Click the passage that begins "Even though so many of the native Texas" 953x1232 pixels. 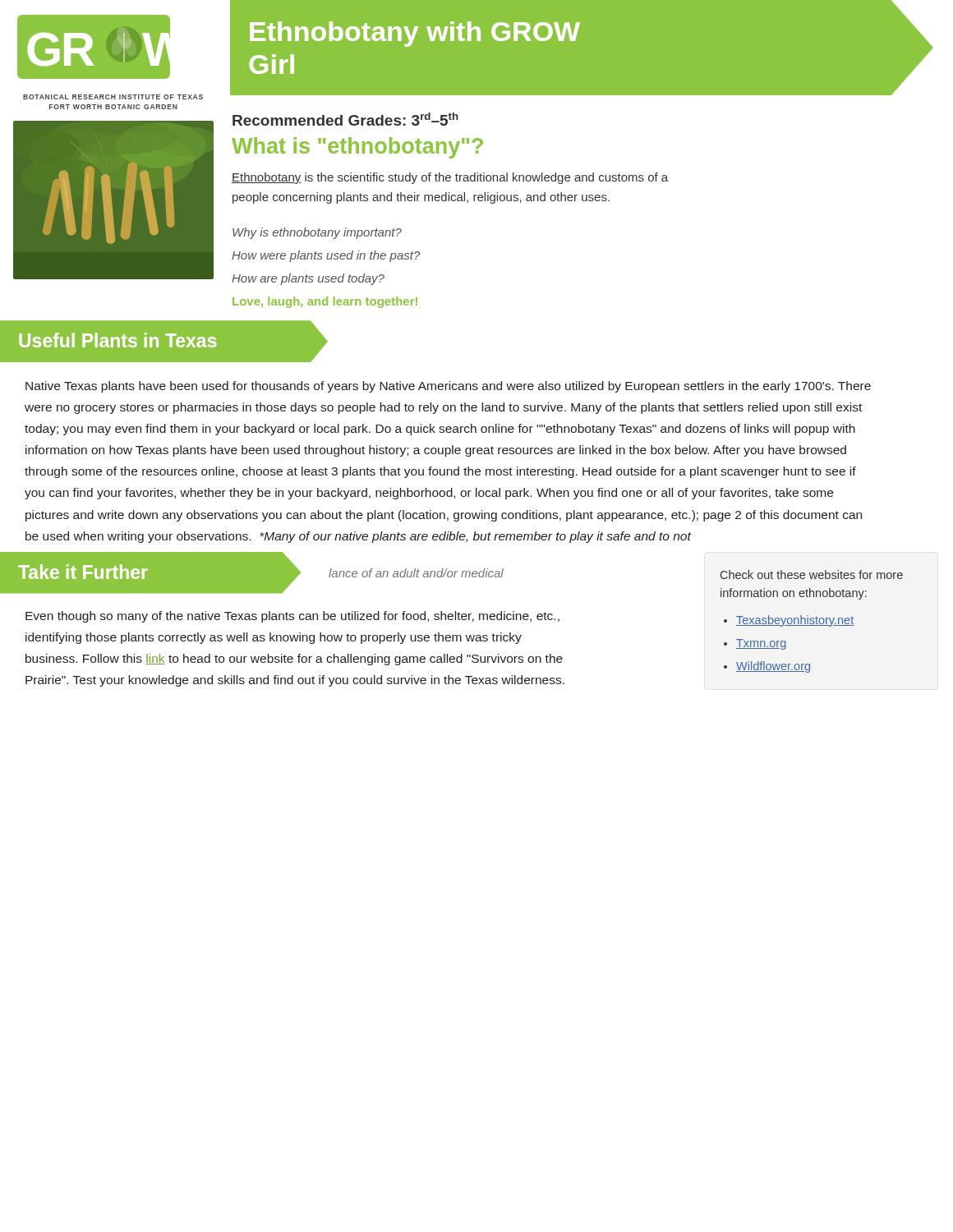click(x=295, y=647)
